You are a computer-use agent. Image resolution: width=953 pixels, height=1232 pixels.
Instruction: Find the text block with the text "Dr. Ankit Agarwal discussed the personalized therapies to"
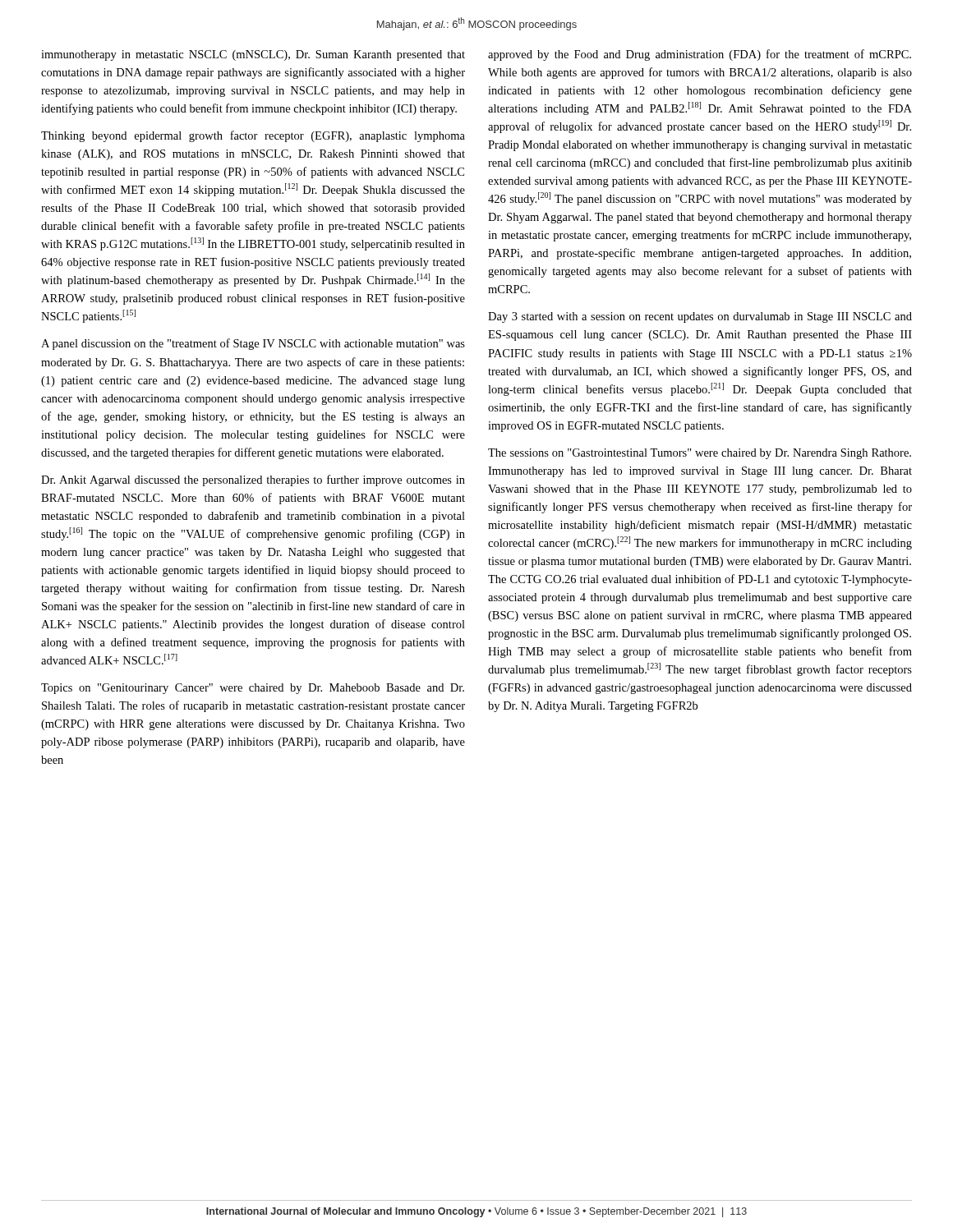coord(253,570)
